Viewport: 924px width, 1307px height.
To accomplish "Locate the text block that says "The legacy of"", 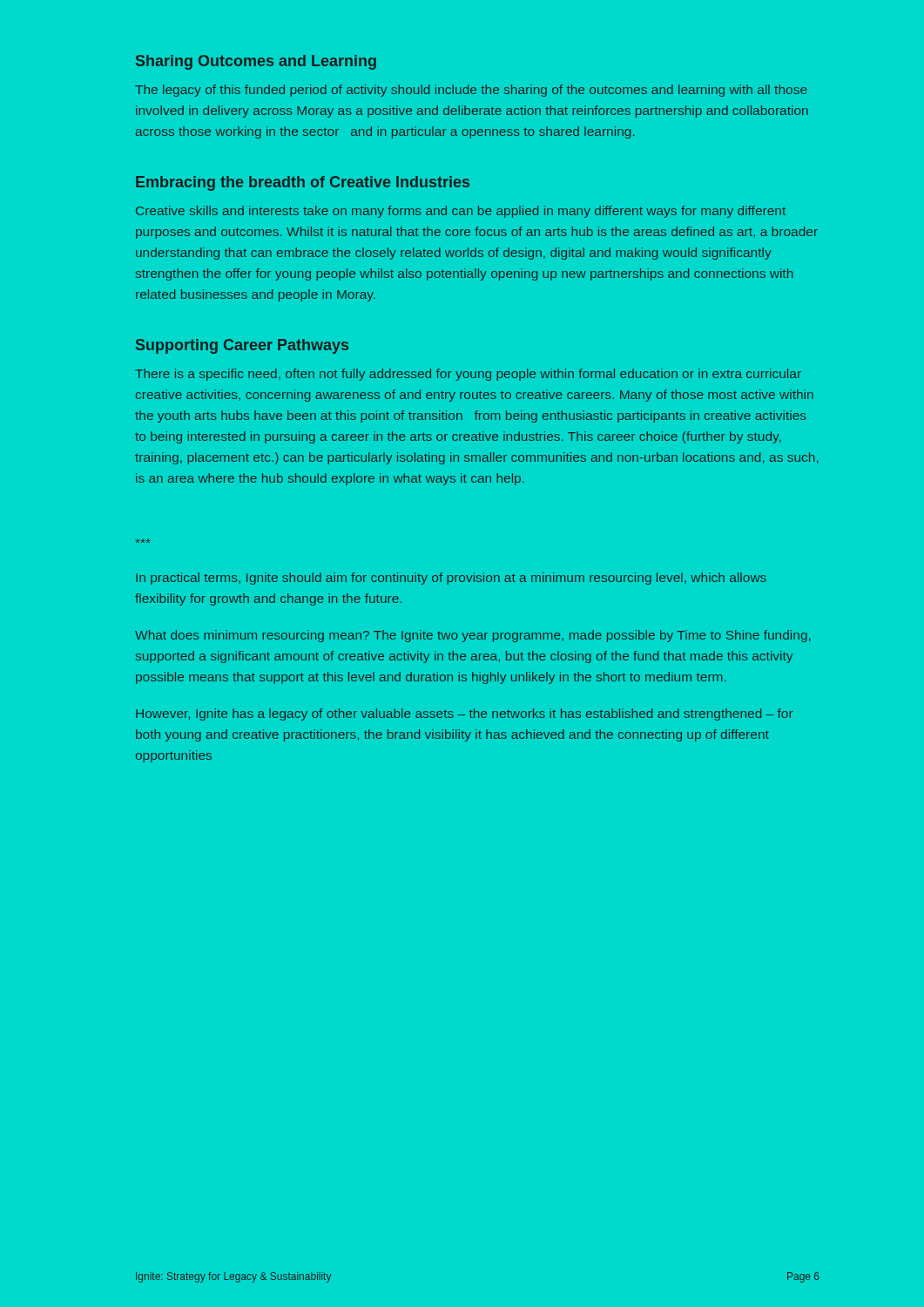I will [472, 110].
